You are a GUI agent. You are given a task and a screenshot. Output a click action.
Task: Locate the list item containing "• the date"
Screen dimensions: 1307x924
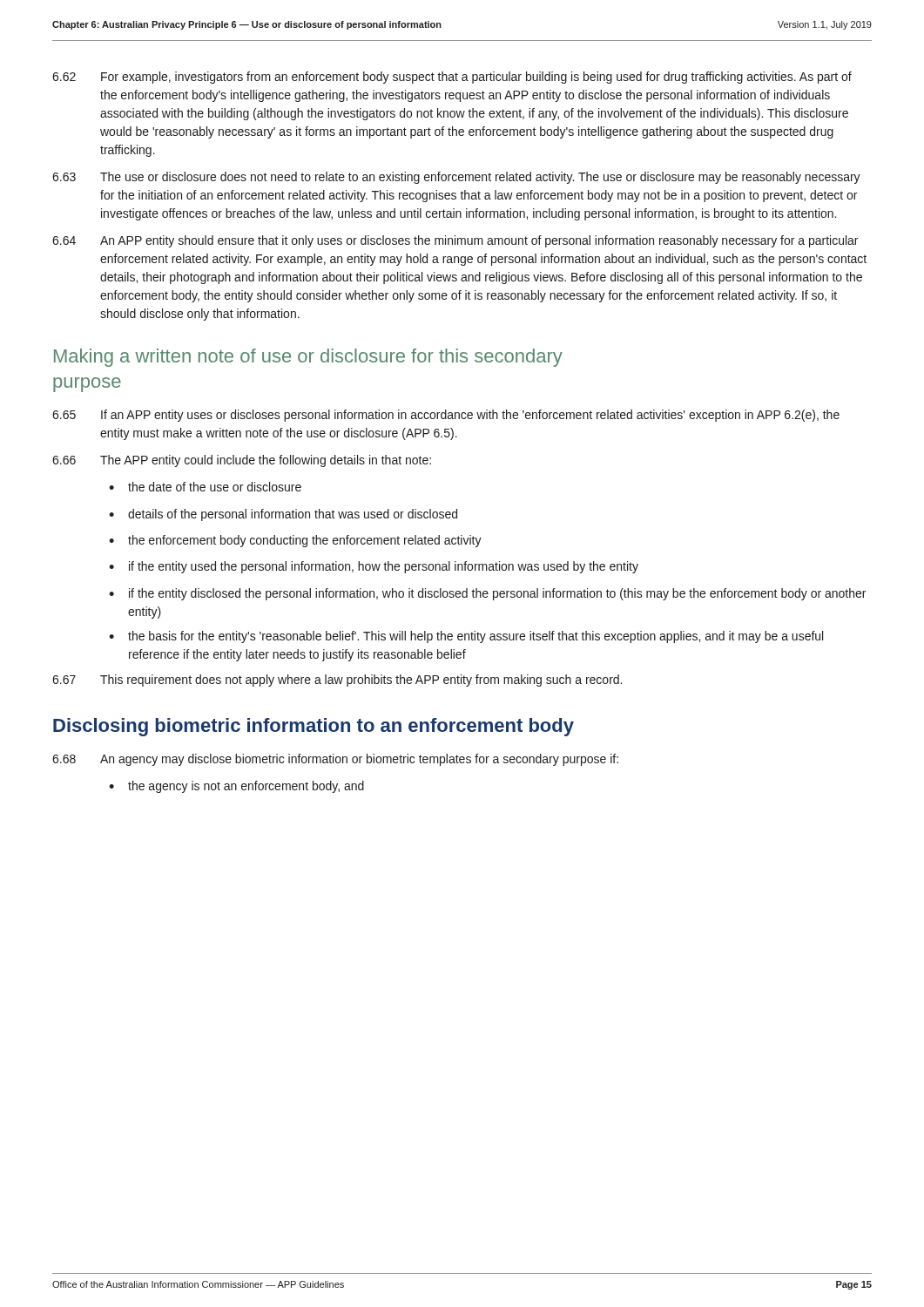[x=205, y=487]
